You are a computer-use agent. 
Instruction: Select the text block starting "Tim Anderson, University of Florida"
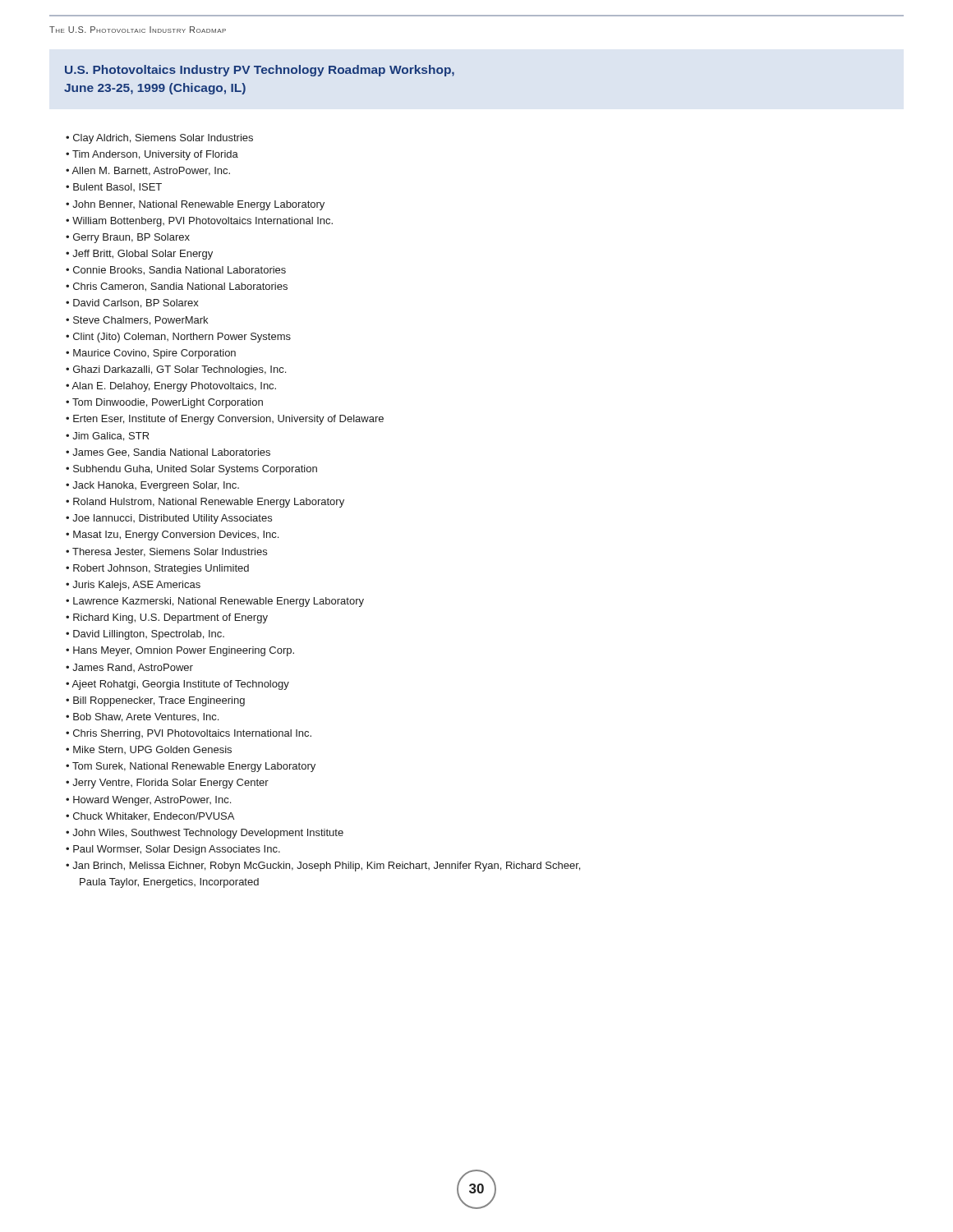pos(155,154)
